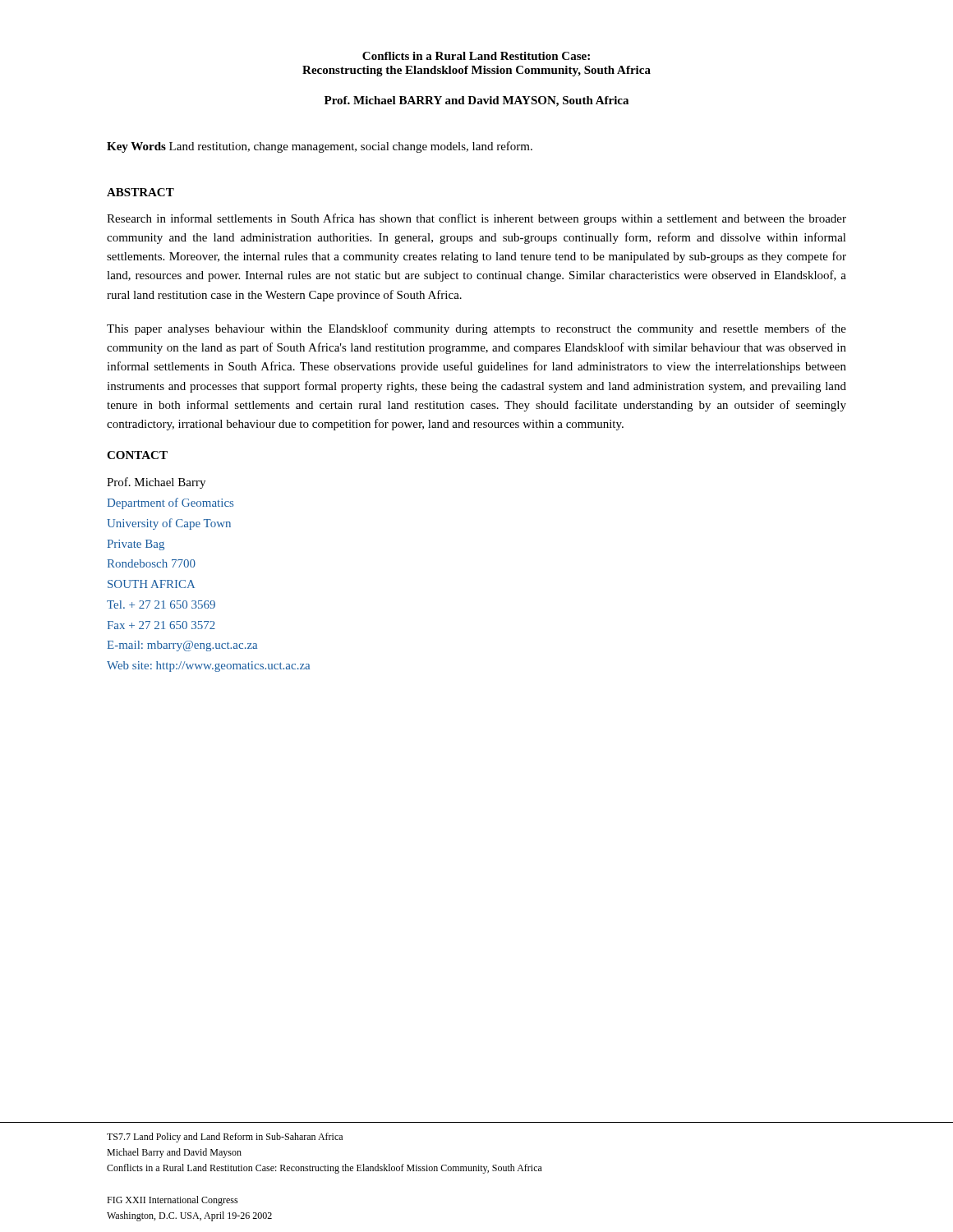Locate the block of text that opens with "Key Words Land restitution, change management, social"
Screen dimensions: 1232x953
(x=320, y=146)
